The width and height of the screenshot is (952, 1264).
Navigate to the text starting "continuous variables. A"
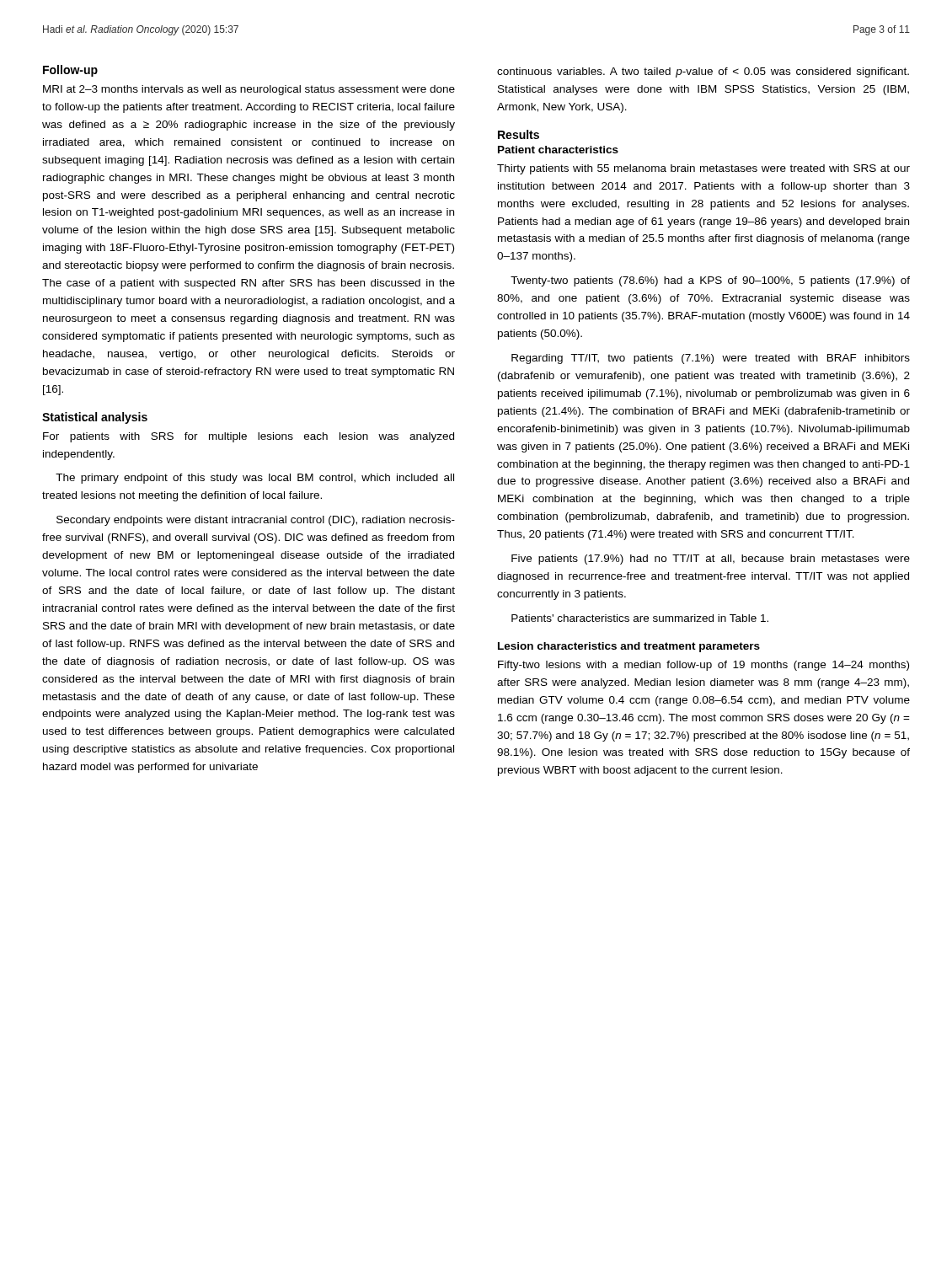click(x=703, y=90)
